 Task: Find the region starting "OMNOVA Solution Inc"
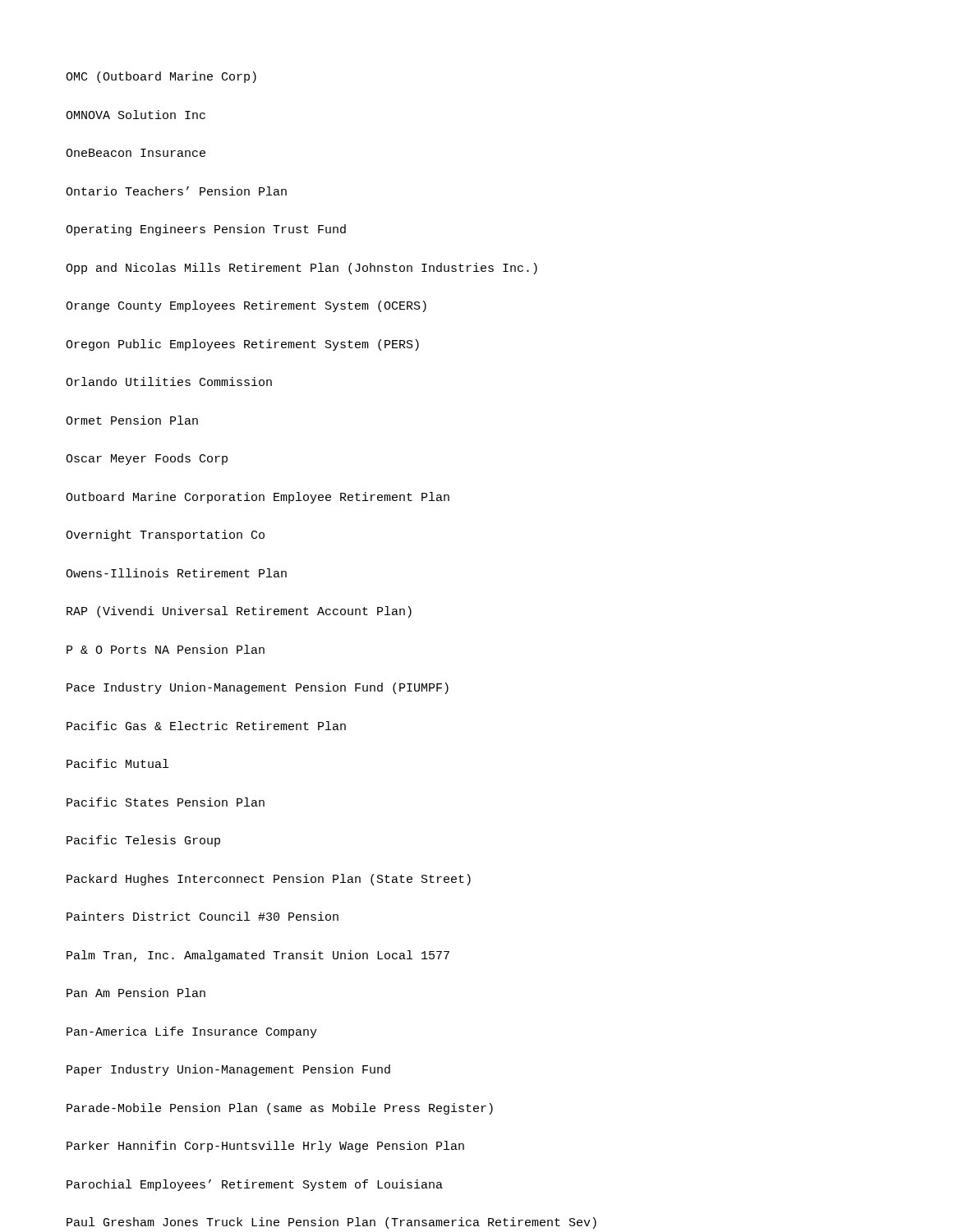tap(136, 116)
